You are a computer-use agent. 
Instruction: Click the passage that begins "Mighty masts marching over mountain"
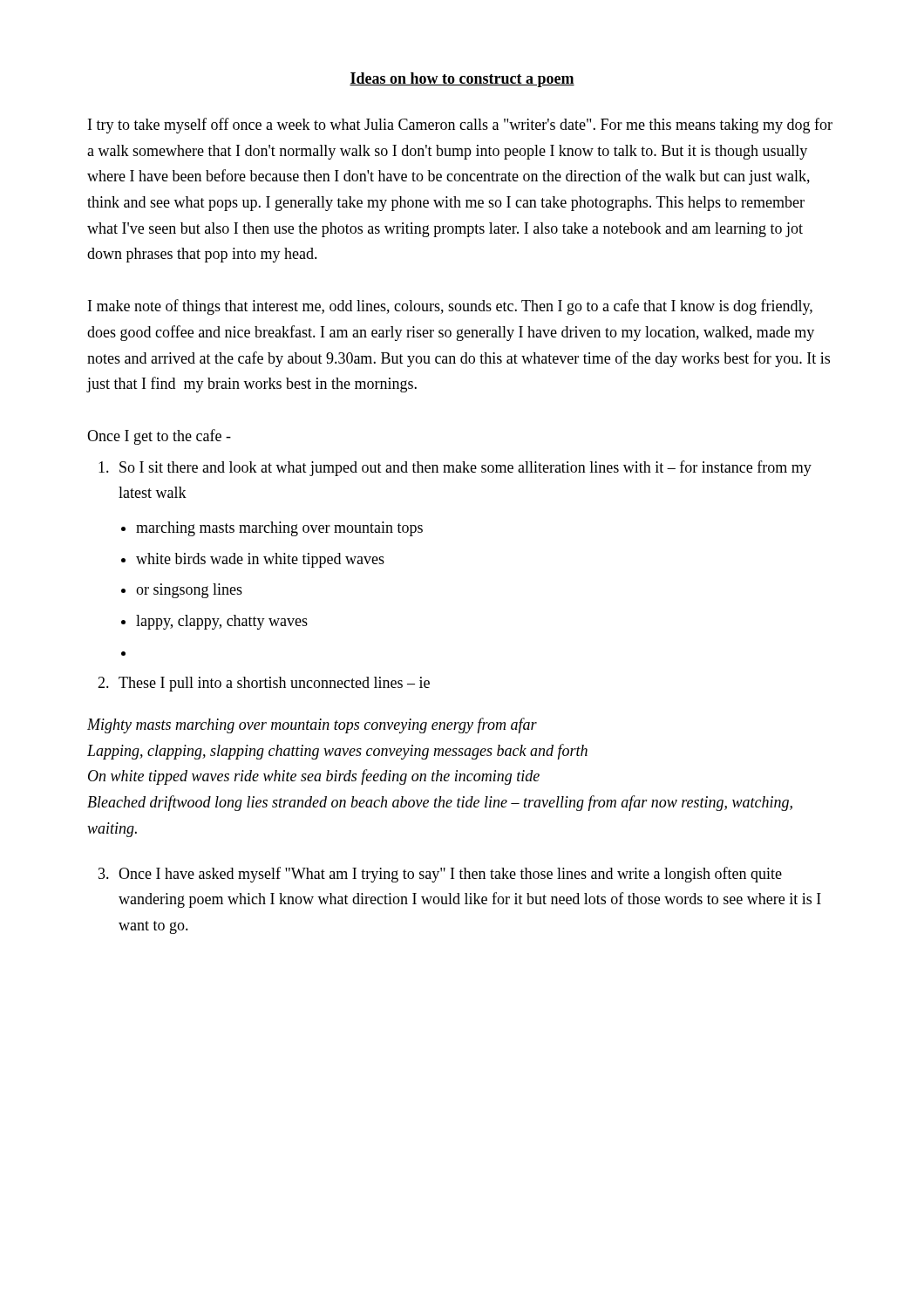point(462,777)
